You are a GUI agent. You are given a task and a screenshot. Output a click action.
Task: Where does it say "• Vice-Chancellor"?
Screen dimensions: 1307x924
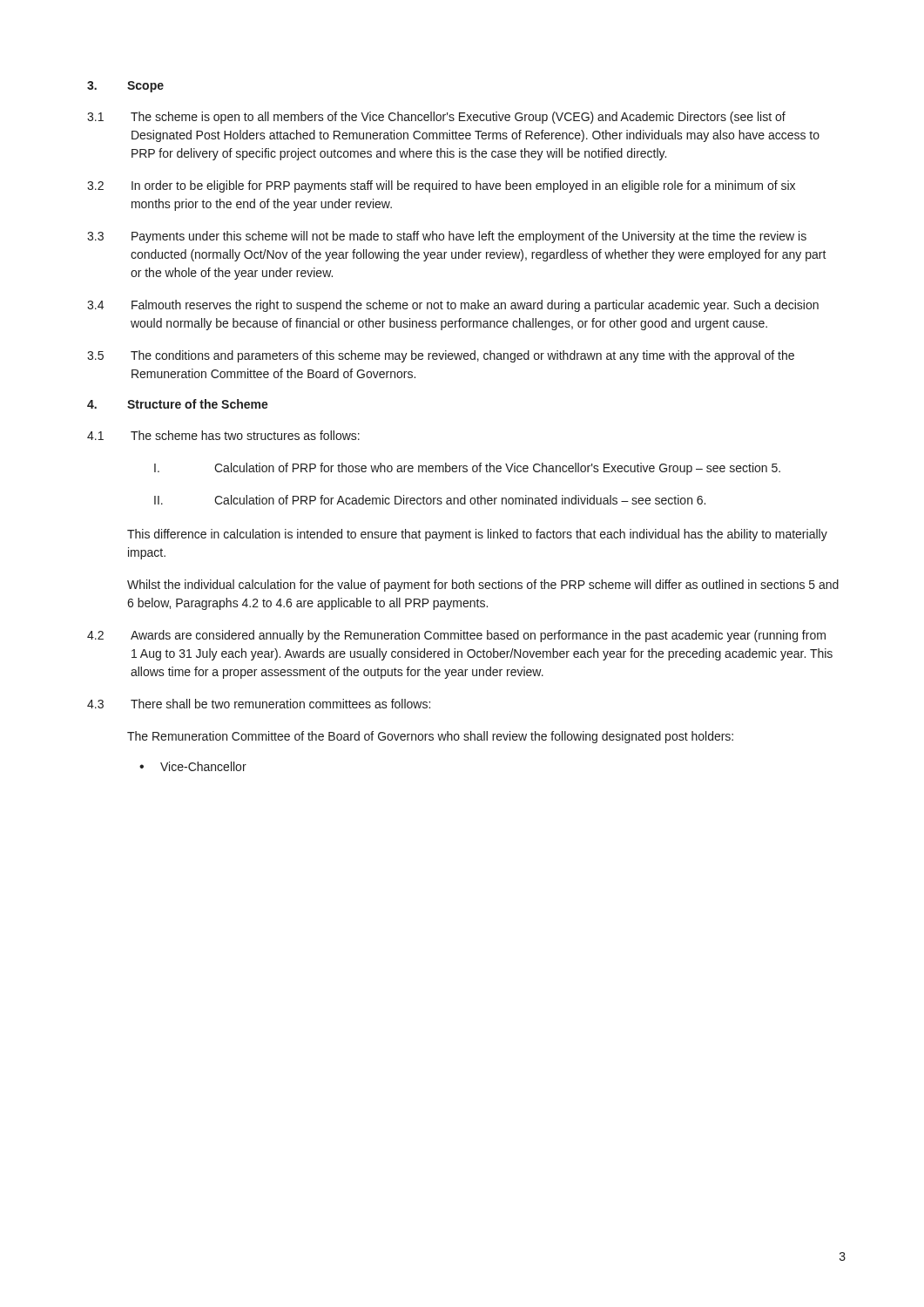click(x=193, y=766)
